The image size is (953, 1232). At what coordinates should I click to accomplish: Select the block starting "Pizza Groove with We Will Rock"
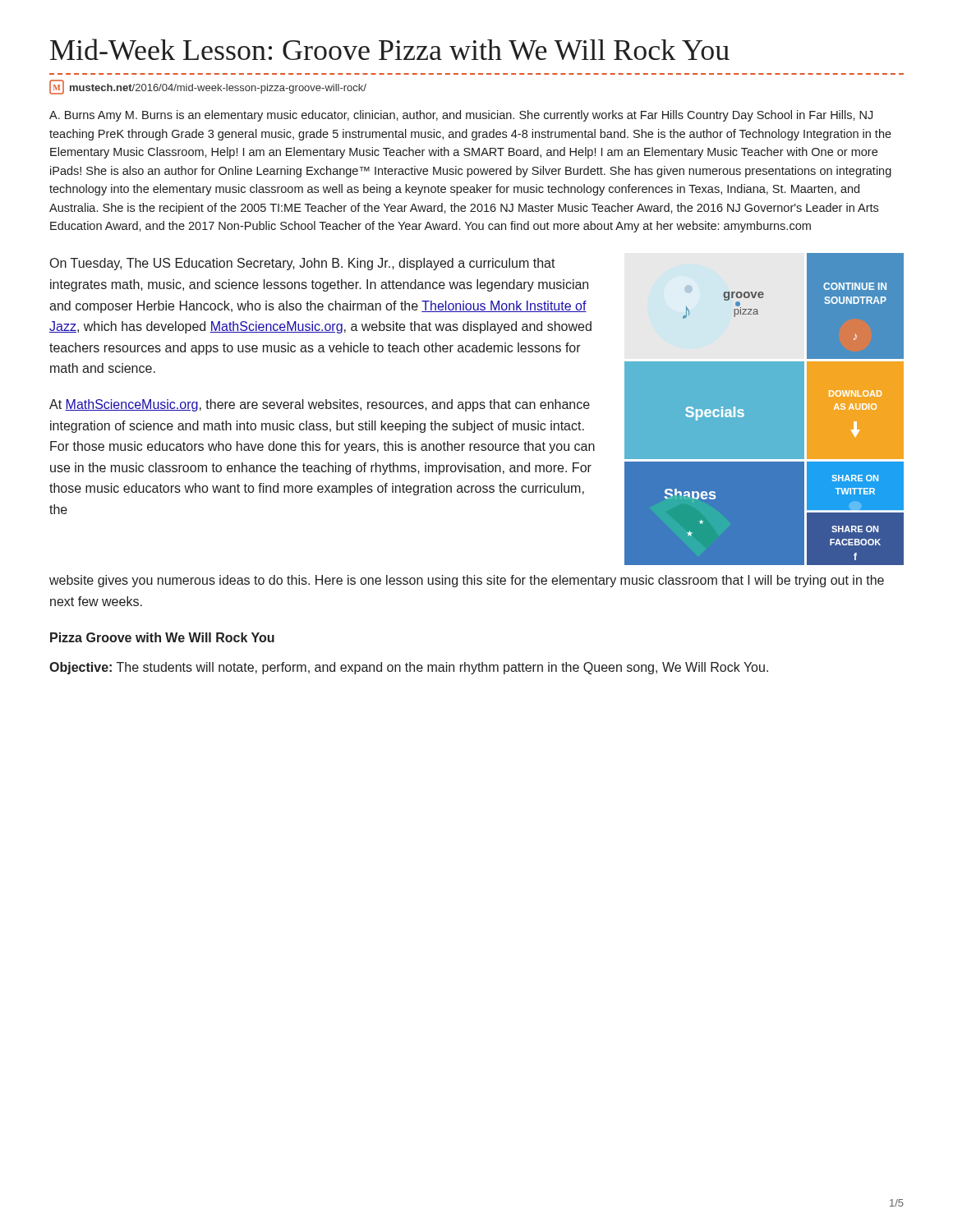[162, 637]
